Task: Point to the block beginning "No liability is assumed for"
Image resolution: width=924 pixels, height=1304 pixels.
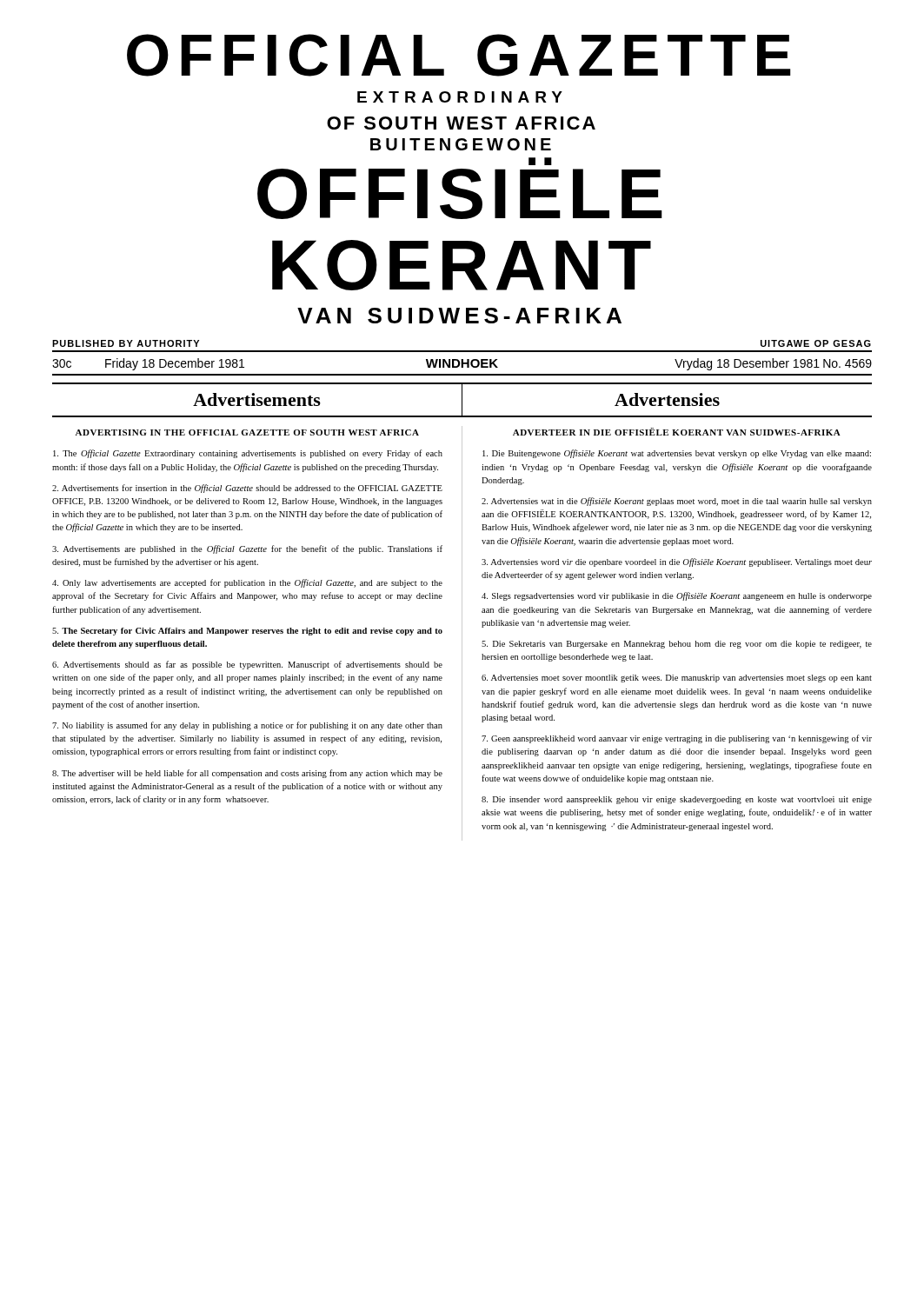Action: [x=247, y=739]
